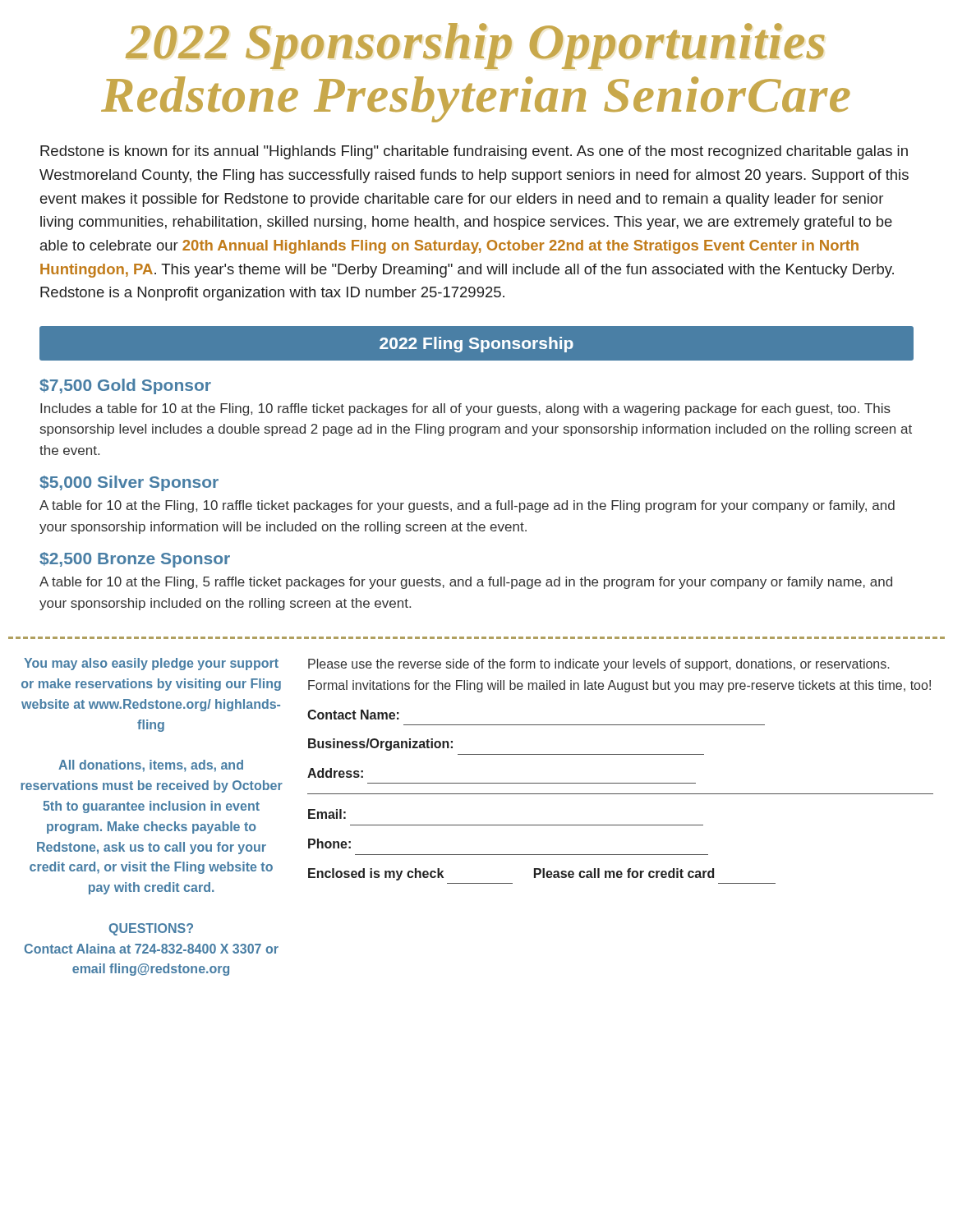The width and height of the screenshot is (953, 1232).
Task: Select the section header that says "$2,500 Bronze Sponsor"
Action: [x=135, y=558]
